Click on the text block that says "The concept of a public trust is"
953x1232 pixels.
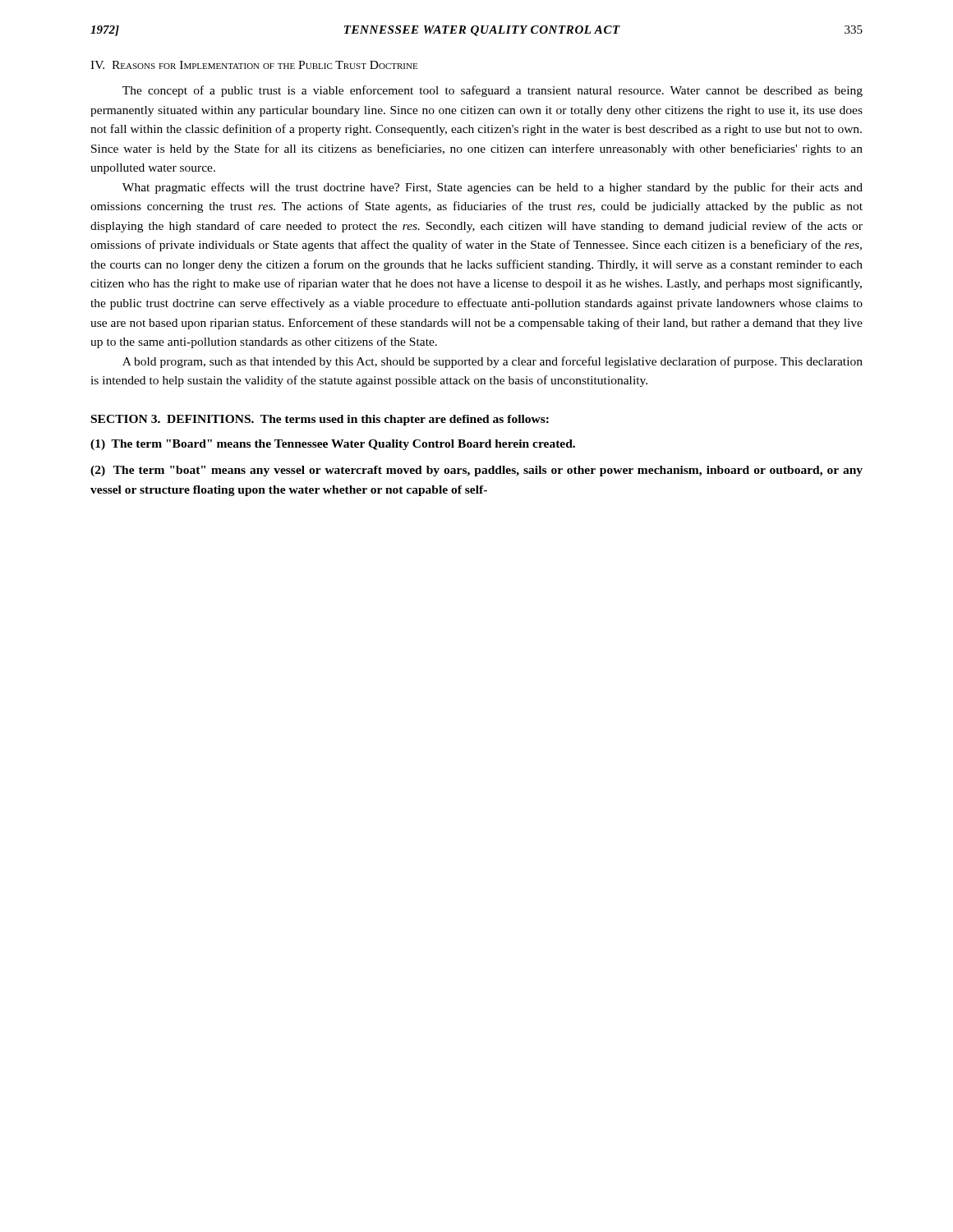coord(476,129)
